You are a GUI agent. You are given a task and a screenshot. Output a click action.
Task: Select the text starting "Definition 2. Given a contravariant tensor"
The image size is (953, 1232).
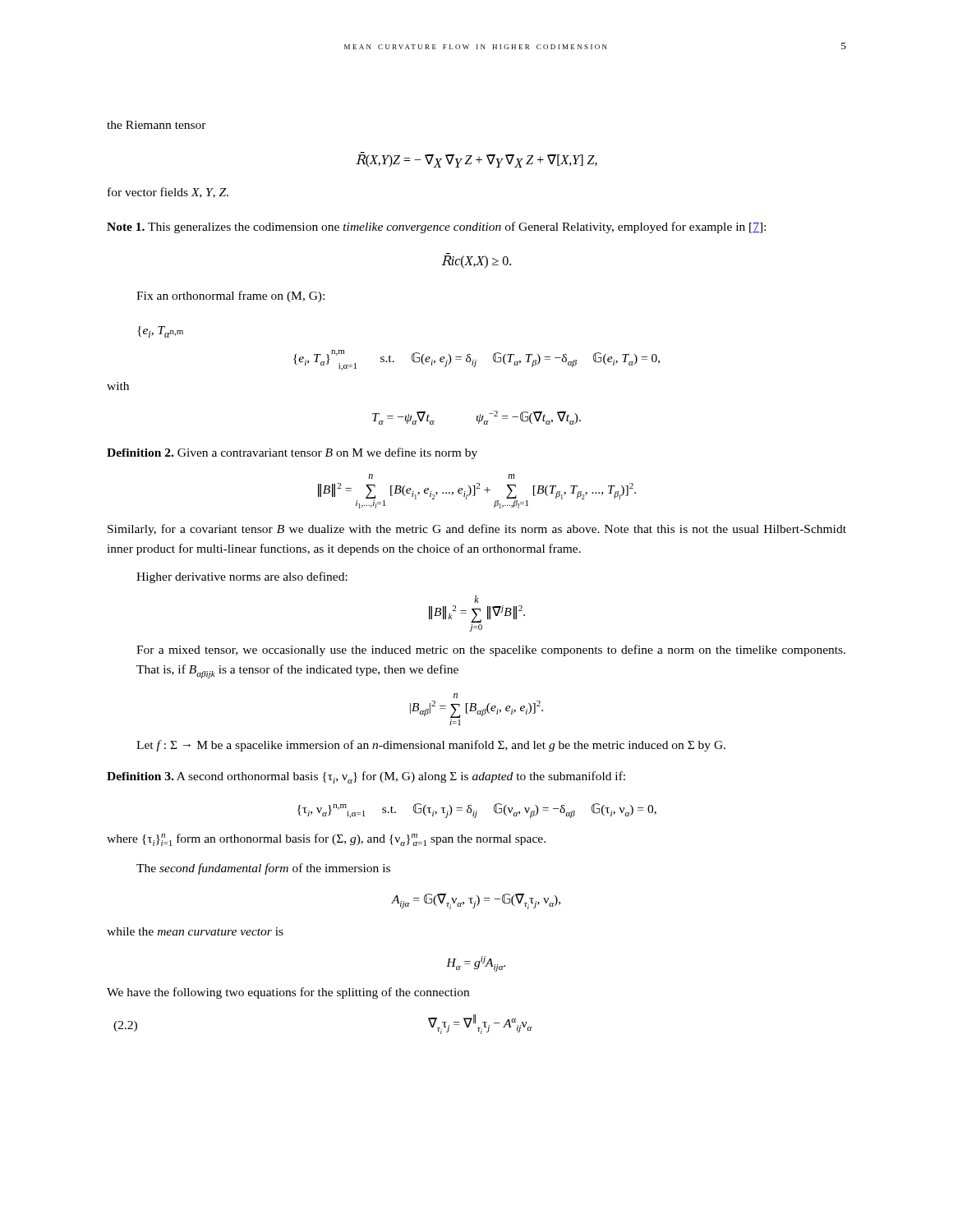coord(292,452)
